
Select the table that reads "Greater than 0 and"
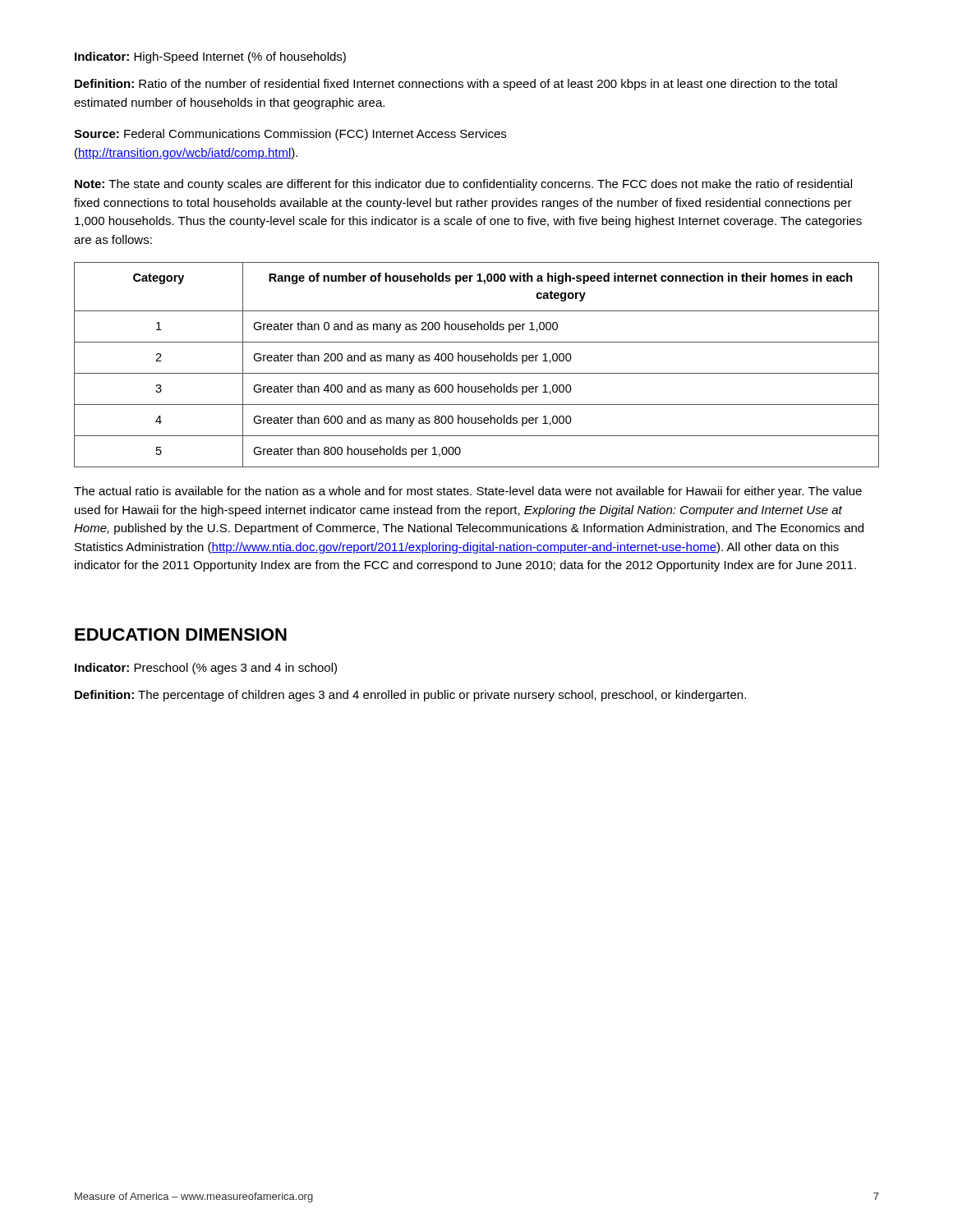[x=476, y=365]
